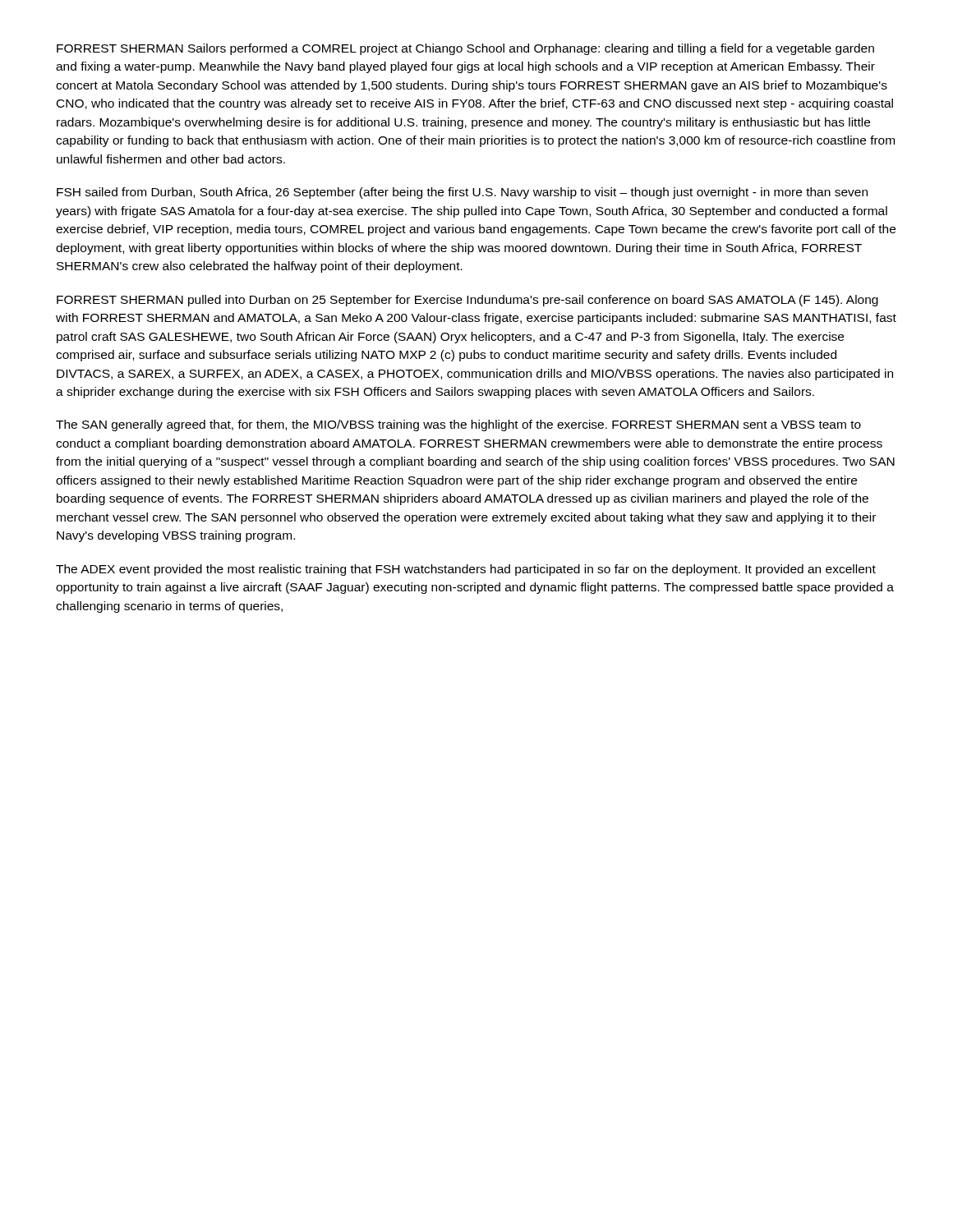Viewport: 953px width, 1232px height.
Task: Where is the passage that starts "FORREST SHERMAN pulled into"?
Action: click(x=476, y=345)
